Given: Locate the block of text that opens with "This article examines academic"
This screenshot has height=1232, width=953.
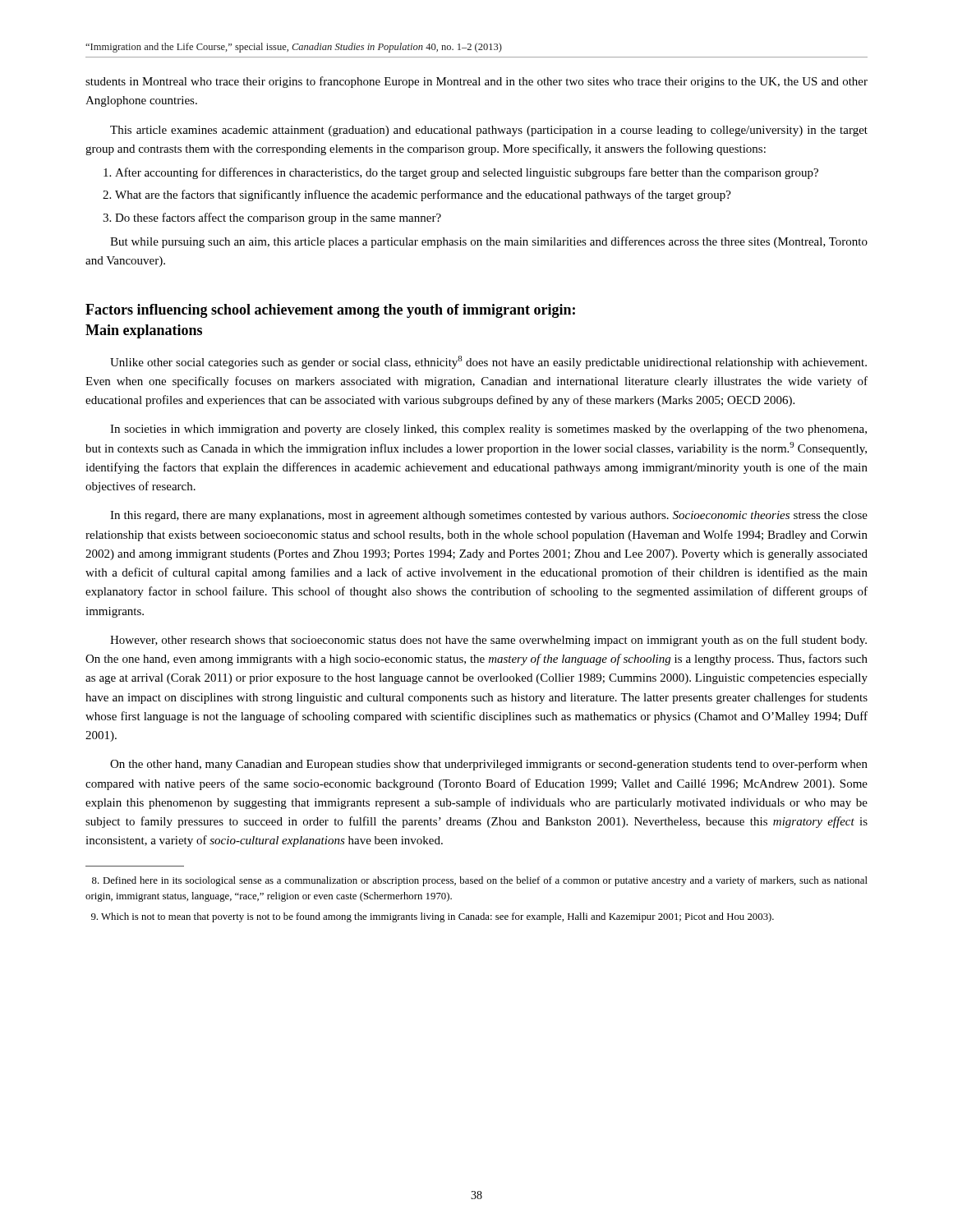Looking at the screenshot, I should 476,139.
